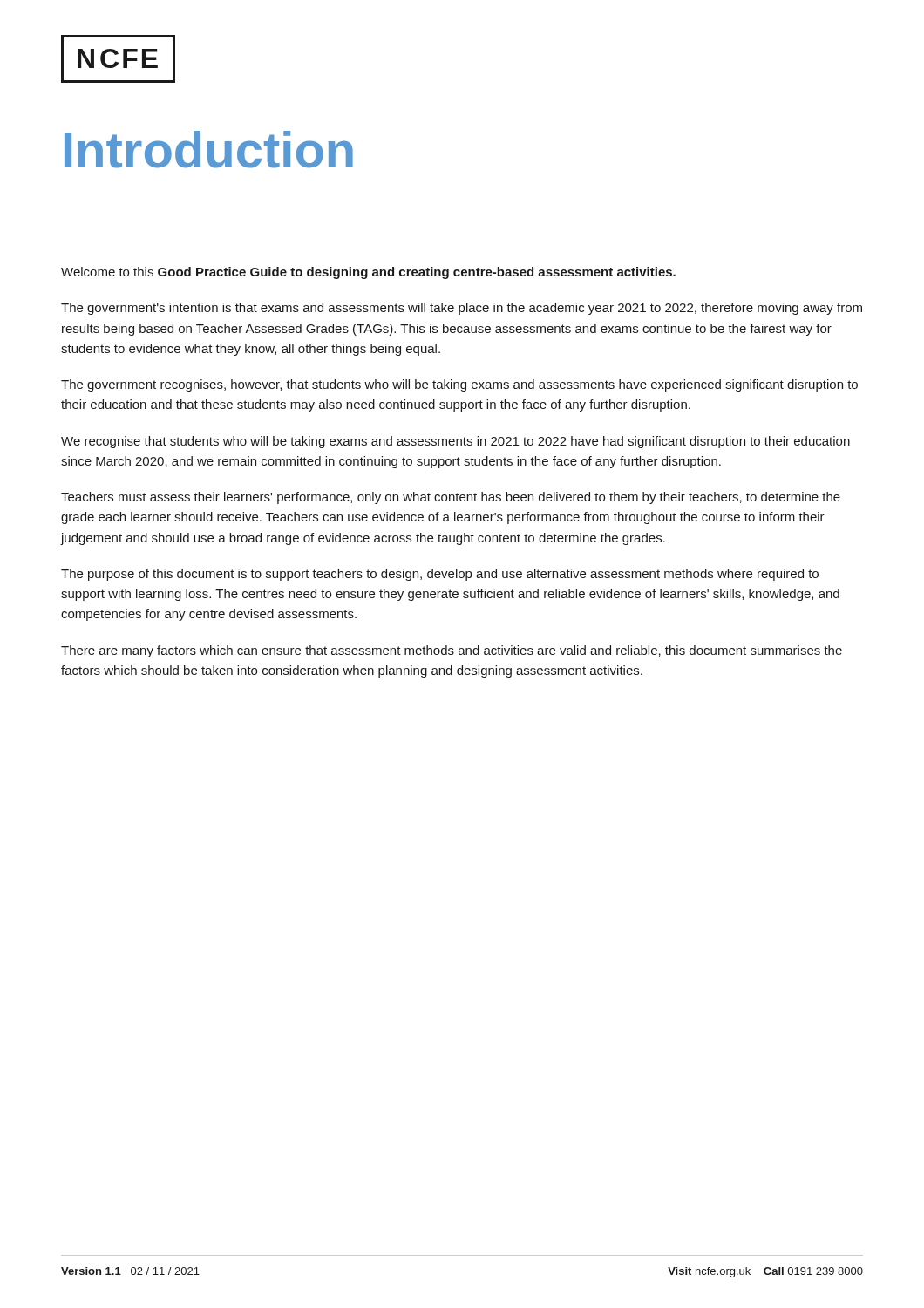Navigate to the element starting "The purpose of this document is"
This screenshot has height=1308, width=924.
450,593
